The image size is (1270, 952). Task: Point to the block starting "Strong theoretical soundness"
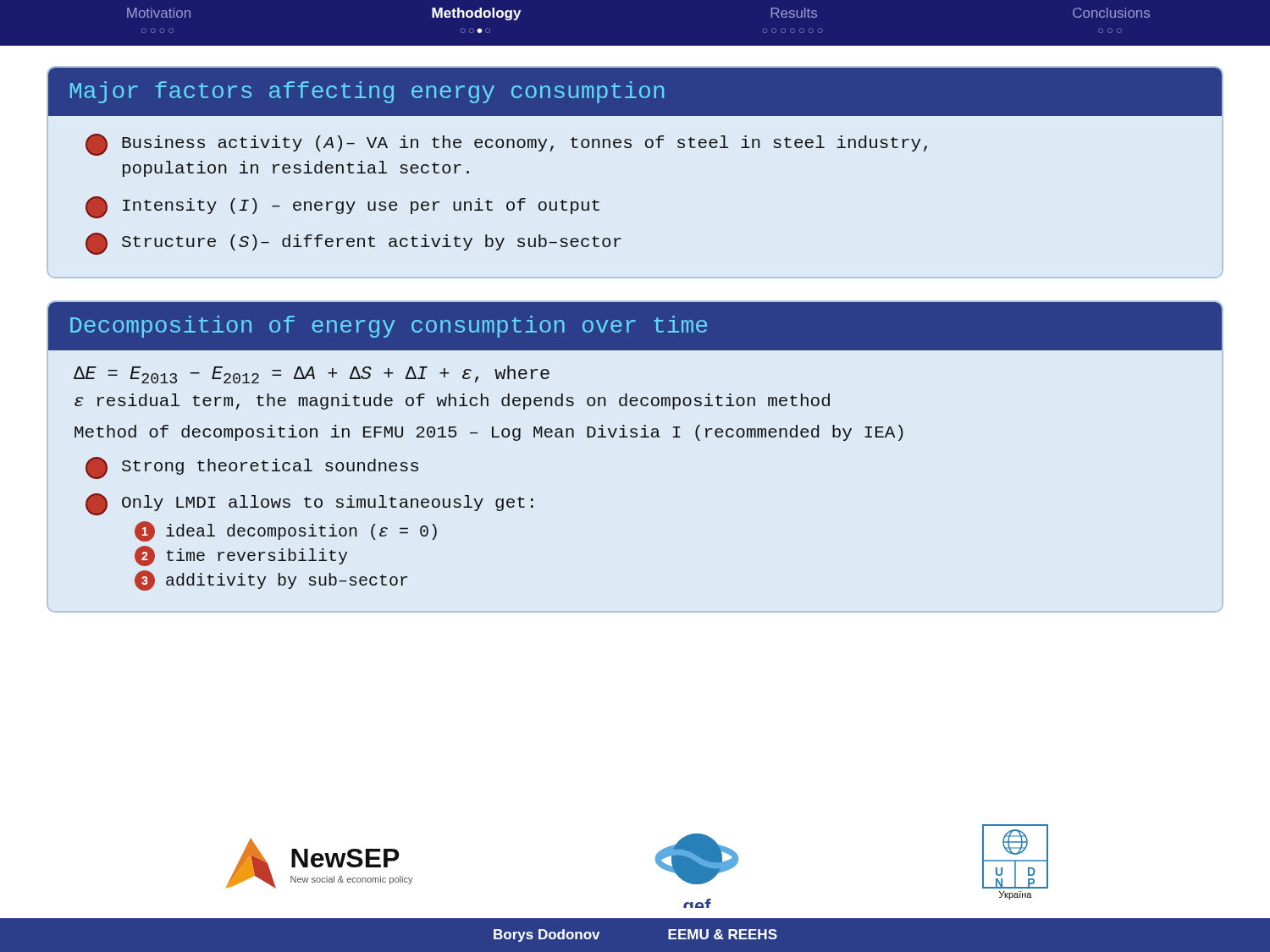(x=253, y=467)
